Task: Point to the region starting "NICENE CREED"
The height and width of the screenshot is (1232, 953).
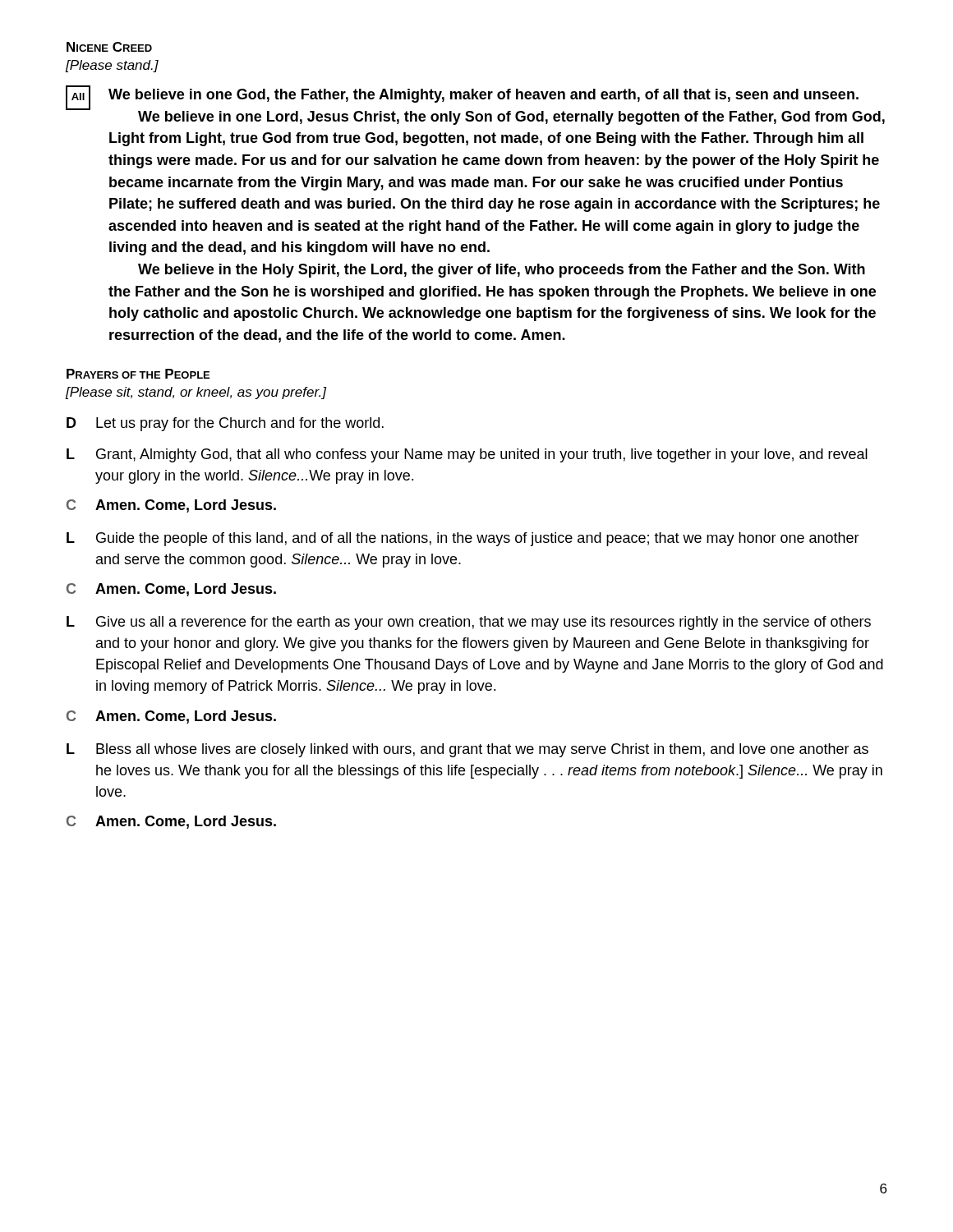Action: (109, 47)
